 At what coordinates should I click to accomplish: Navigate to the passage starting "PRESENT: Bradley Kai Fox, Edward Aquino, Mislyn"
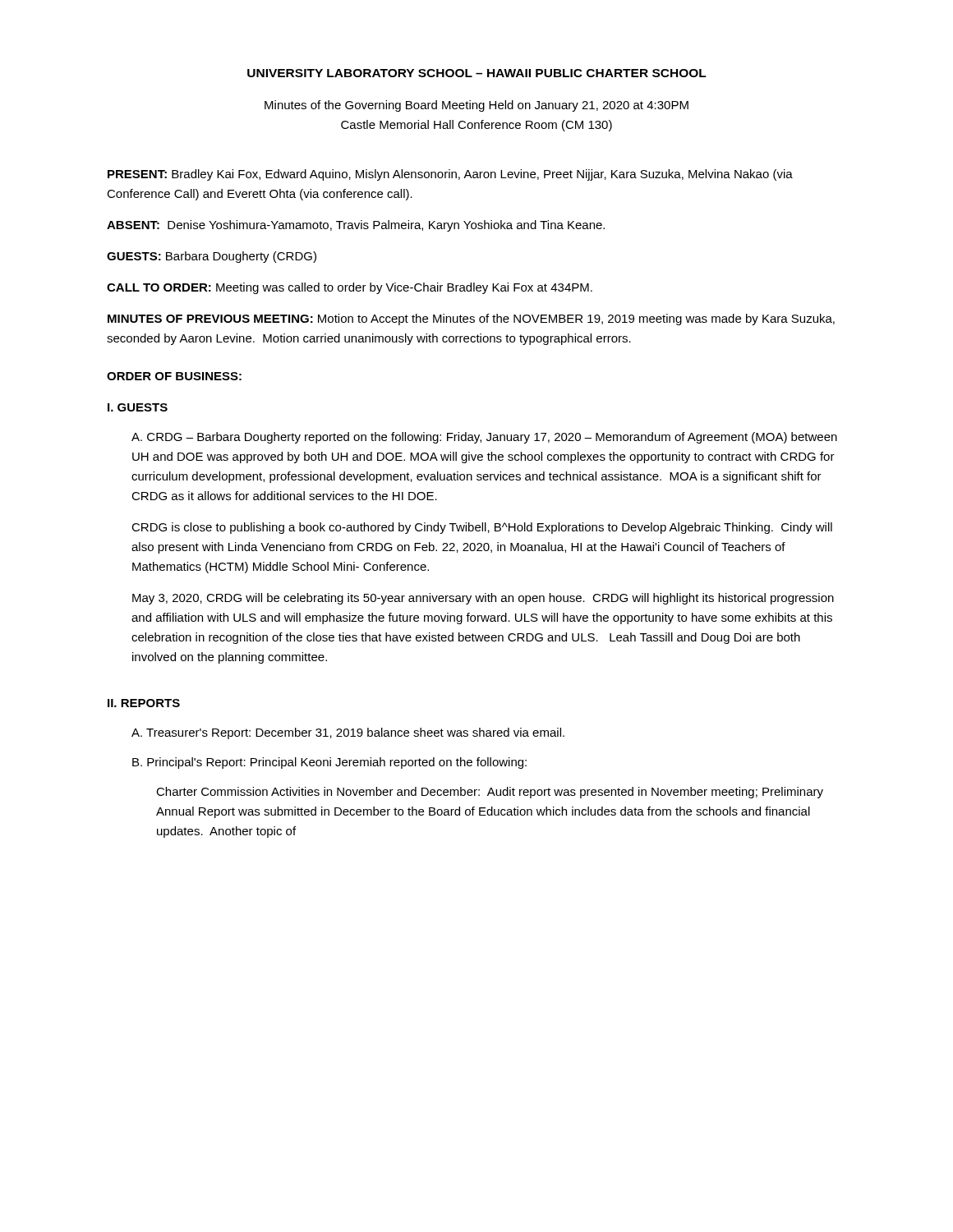point(450,184)
